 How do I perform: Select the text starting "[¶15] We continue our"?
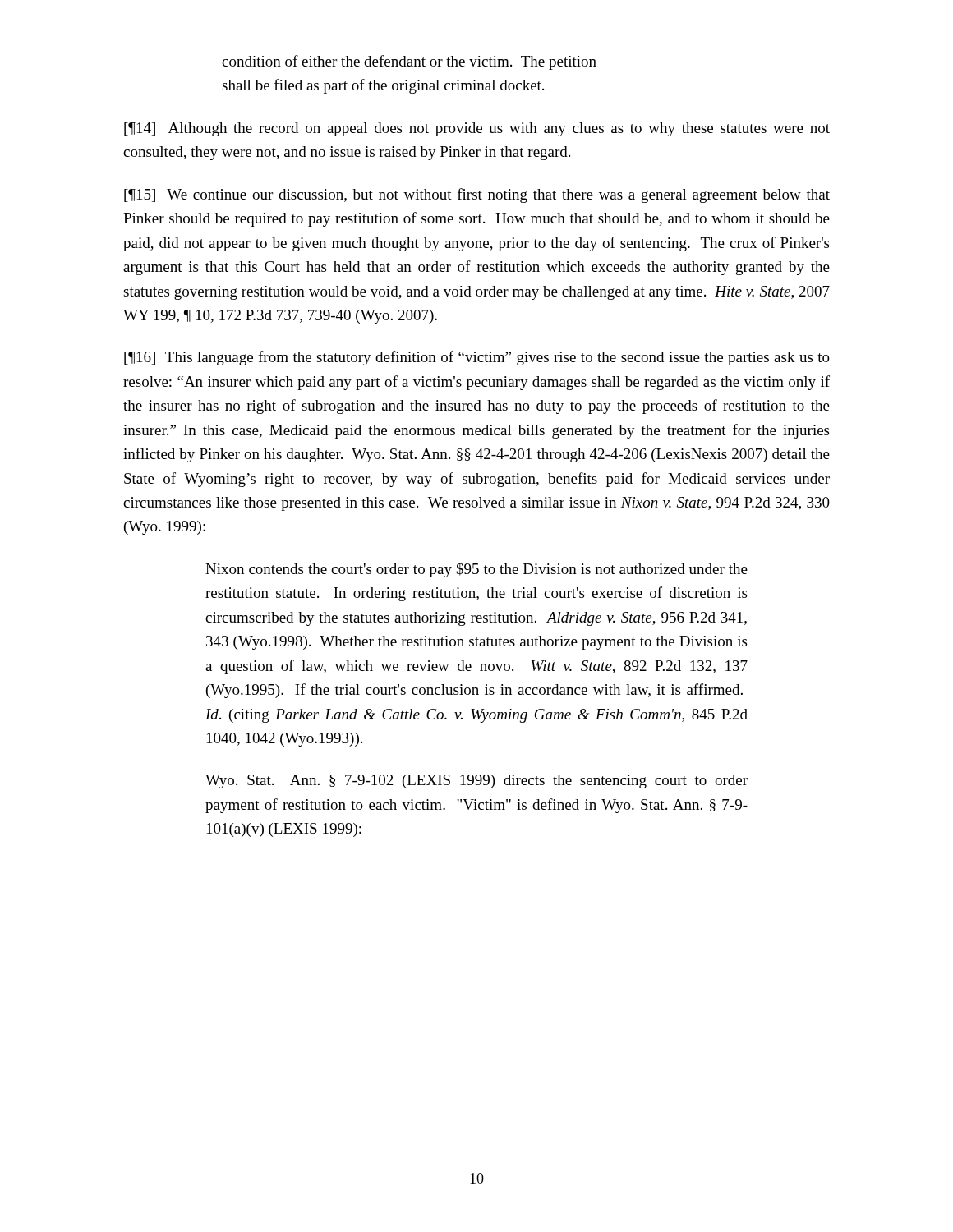pyautogui.click(x=476, y=254)
